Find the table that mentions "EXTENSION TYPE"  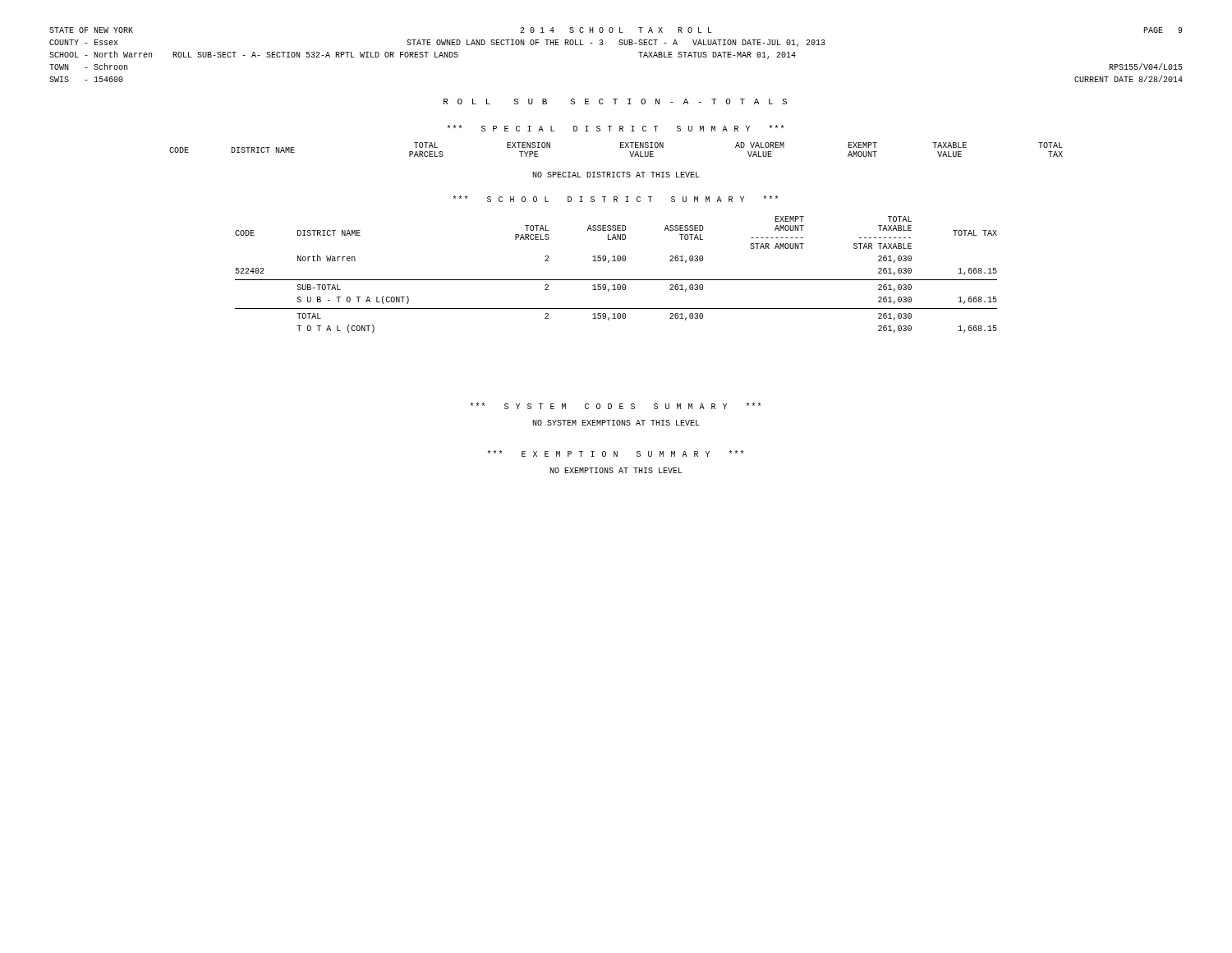[x=616, y=150]
